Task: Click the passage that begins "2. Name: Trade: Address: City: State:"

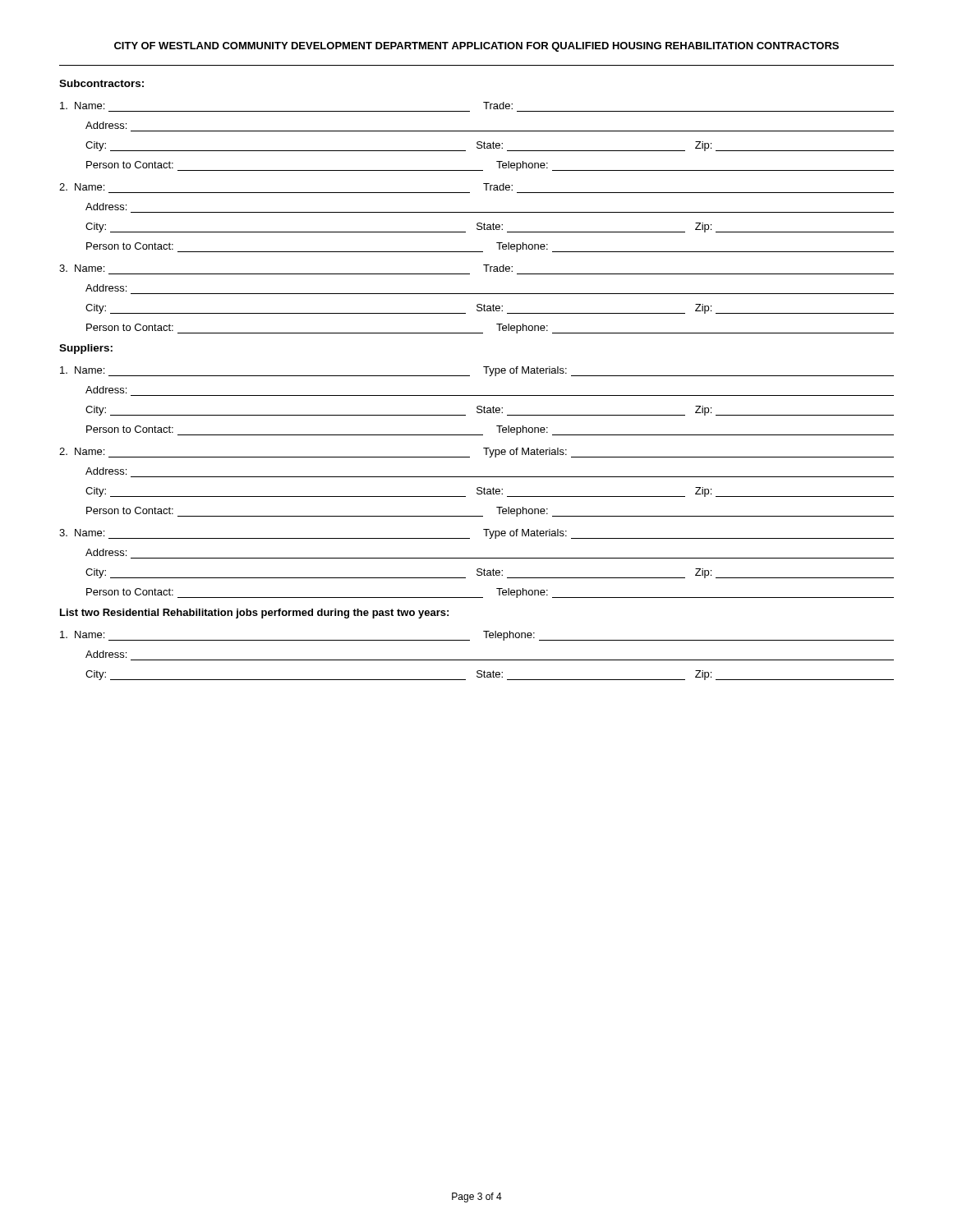Action: 476,216
